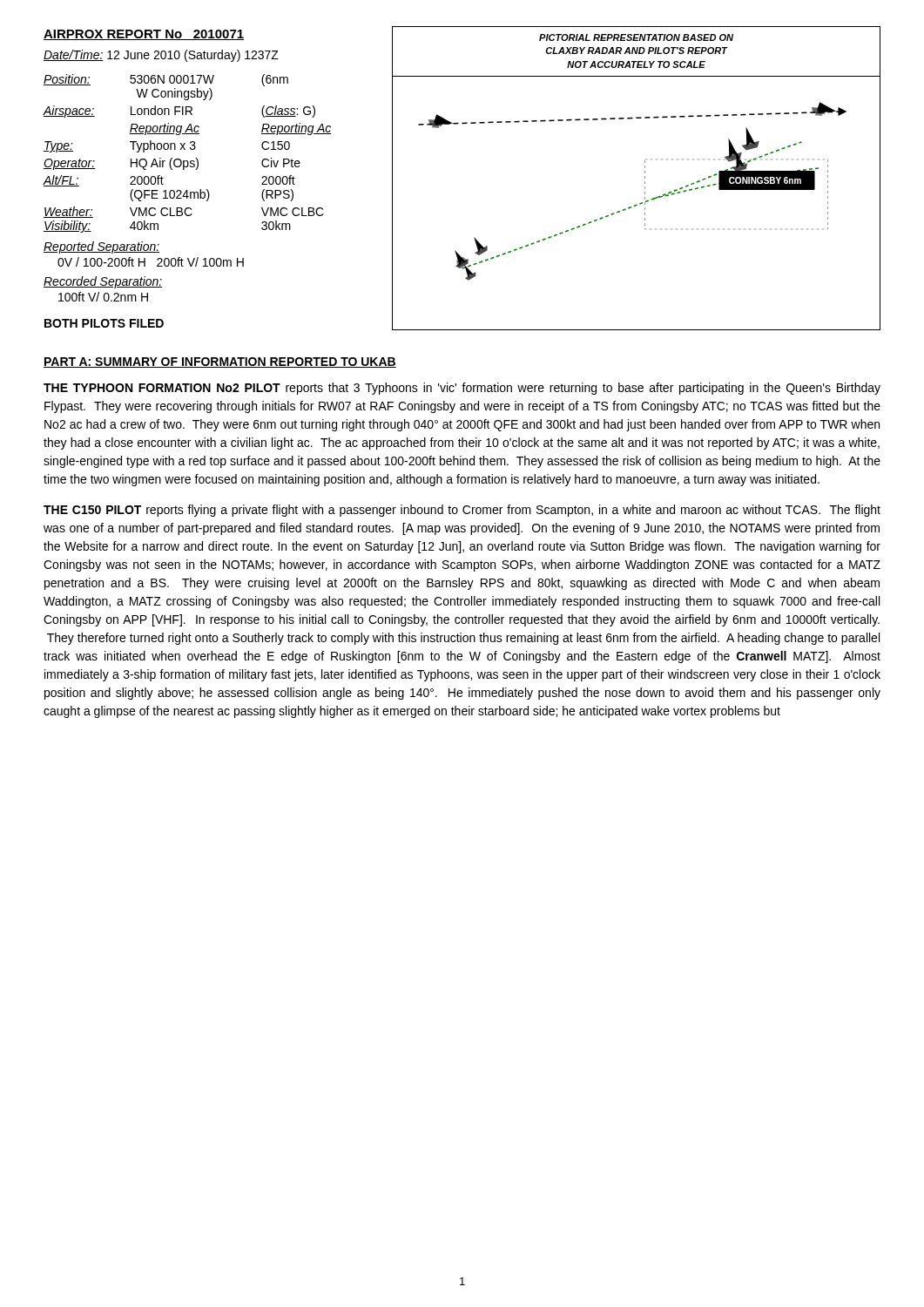Where does it say "BOTH PILOTS FILED"?
924x1307 pixels.
(104, 323)
